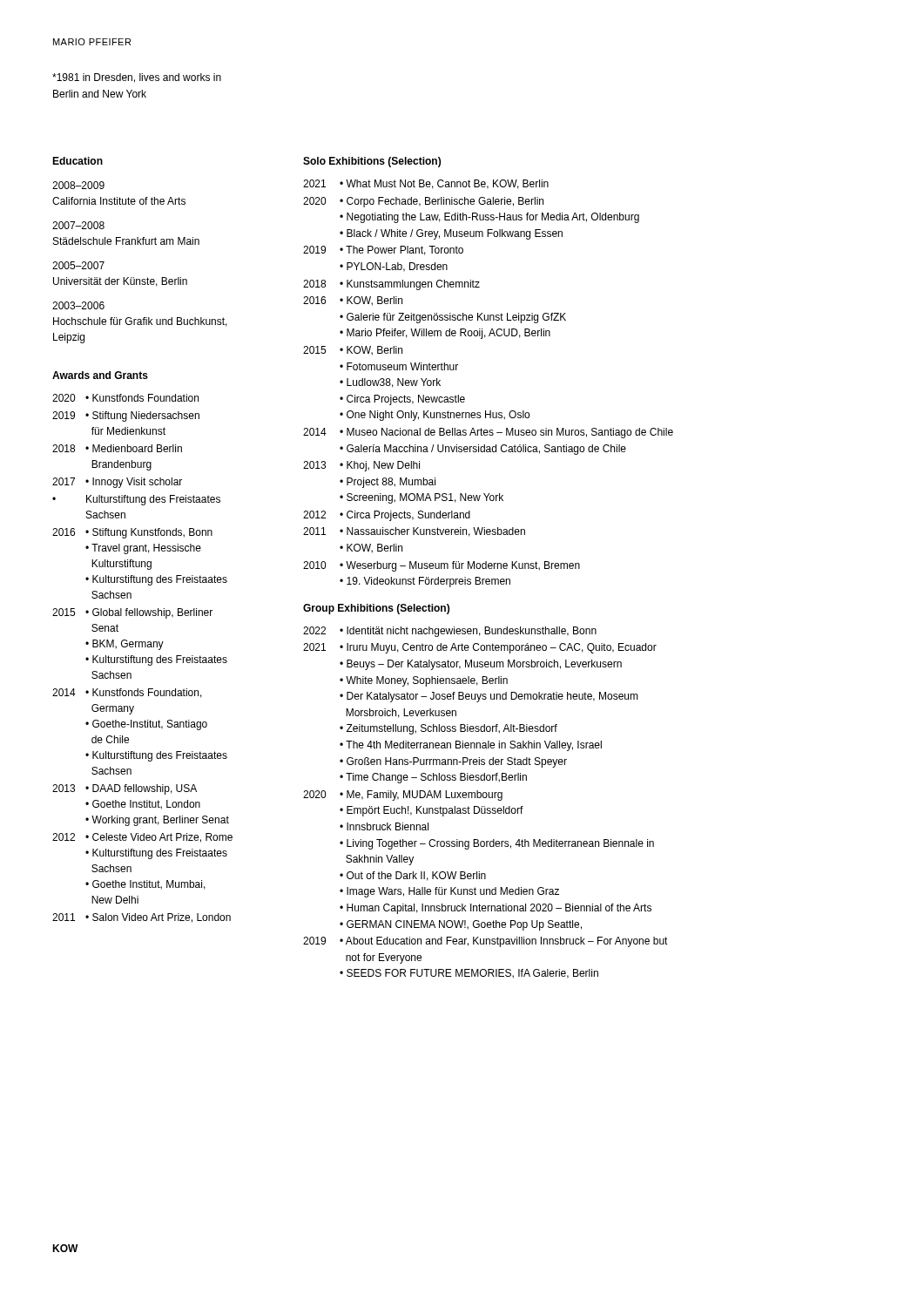924x1307 pixels.
Task: Click on the text block starting "2003–2006 Hochschule für Grafik"
Action: click(x=140, y=322)
